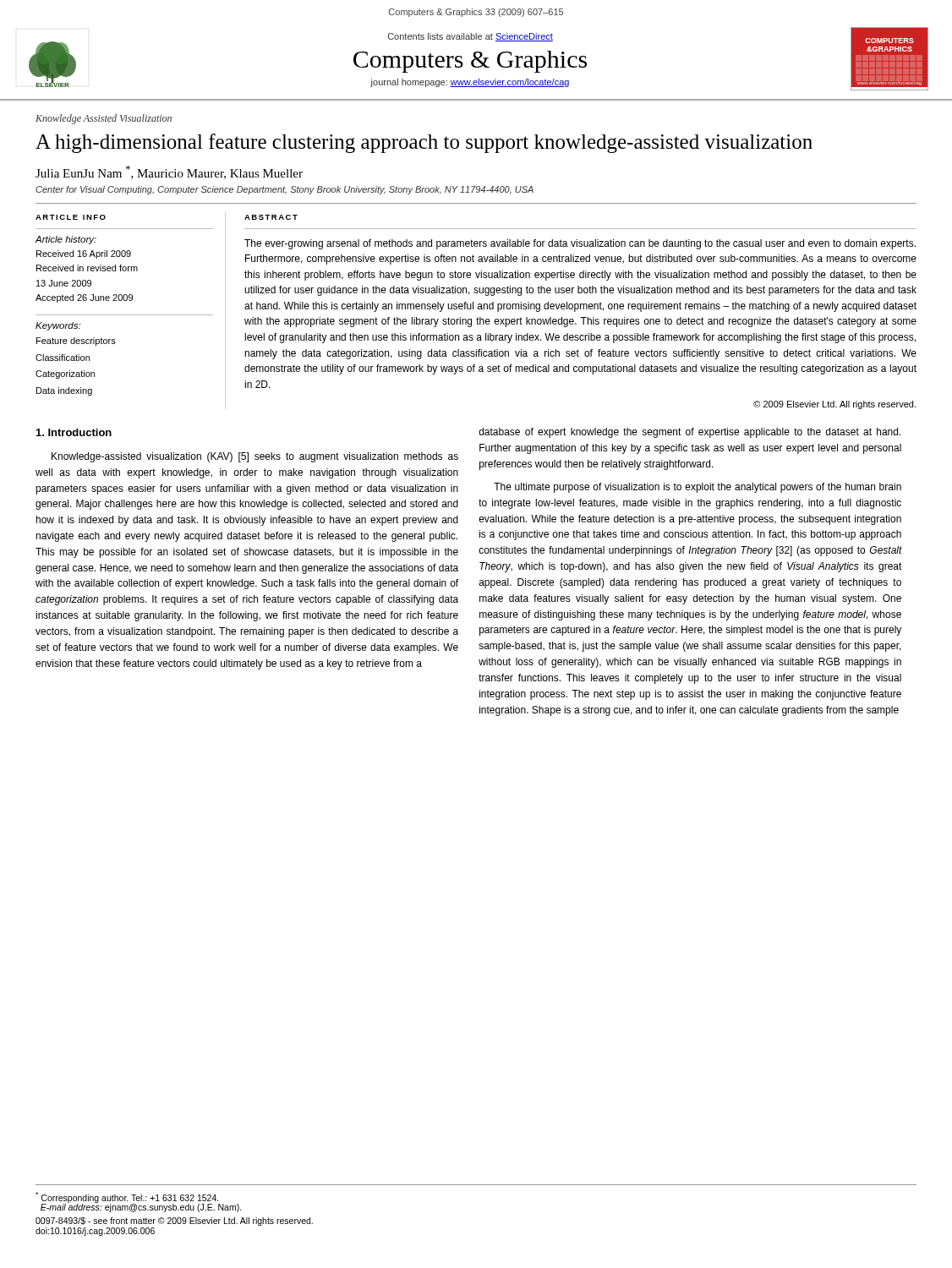Click the passage that begins "The ultimate purpose of visualization"

(690, 598)
